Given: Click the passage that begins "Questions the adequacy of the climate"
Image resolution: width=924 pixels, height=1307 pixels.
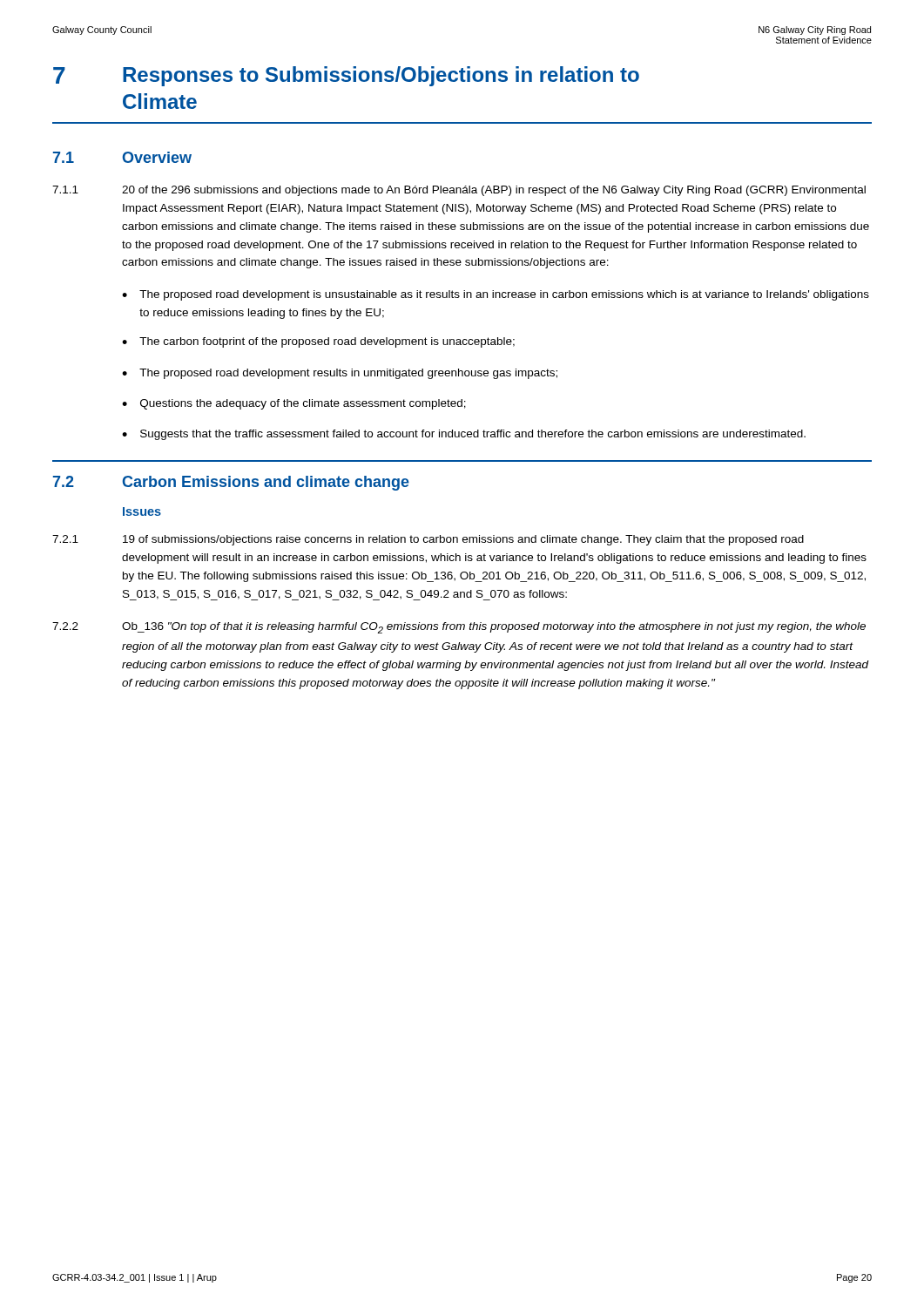Looking at the screenshot, I should click(x=303, y=404).
